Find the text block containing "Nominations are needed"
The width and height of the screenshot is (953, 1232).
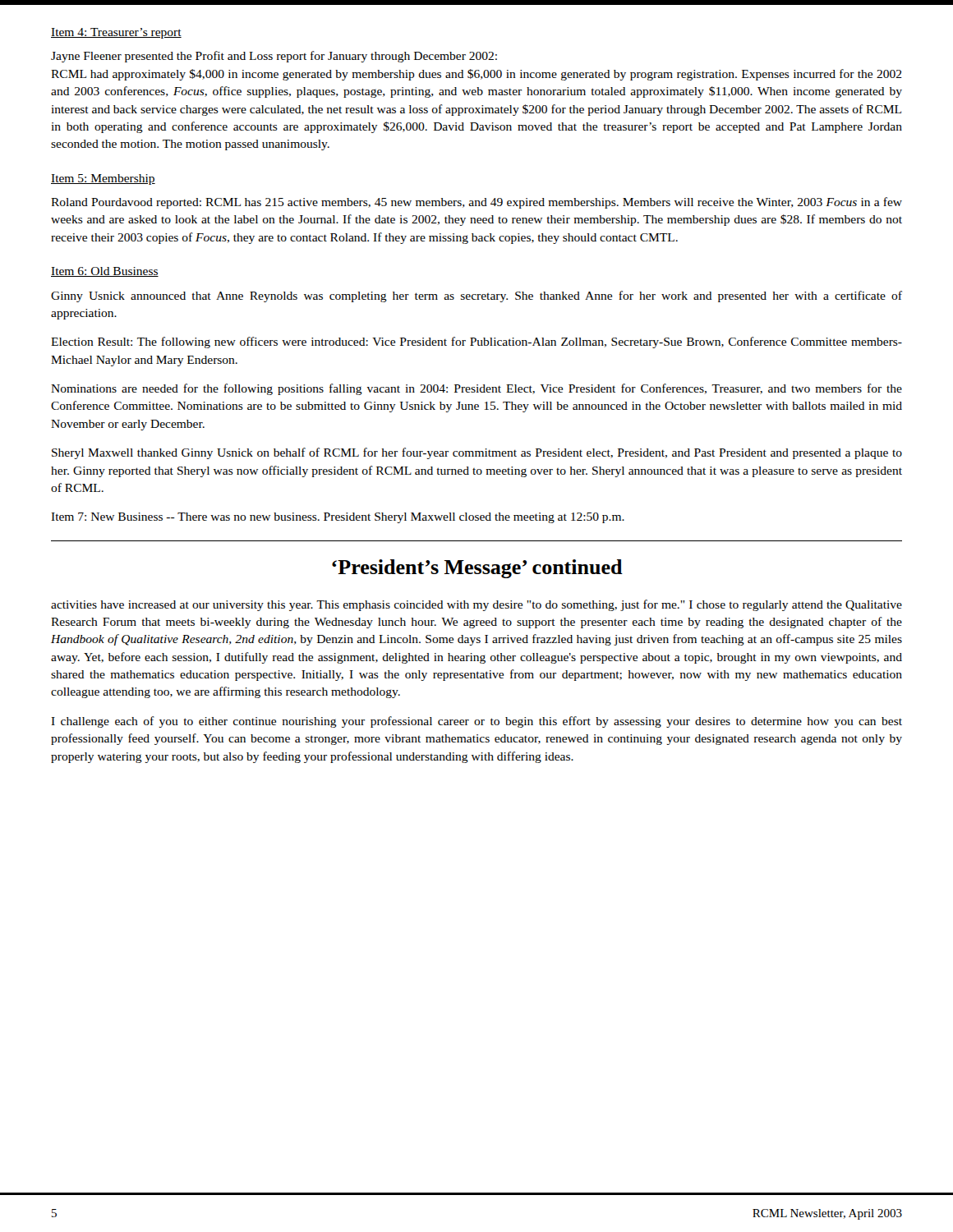(476, 406)
